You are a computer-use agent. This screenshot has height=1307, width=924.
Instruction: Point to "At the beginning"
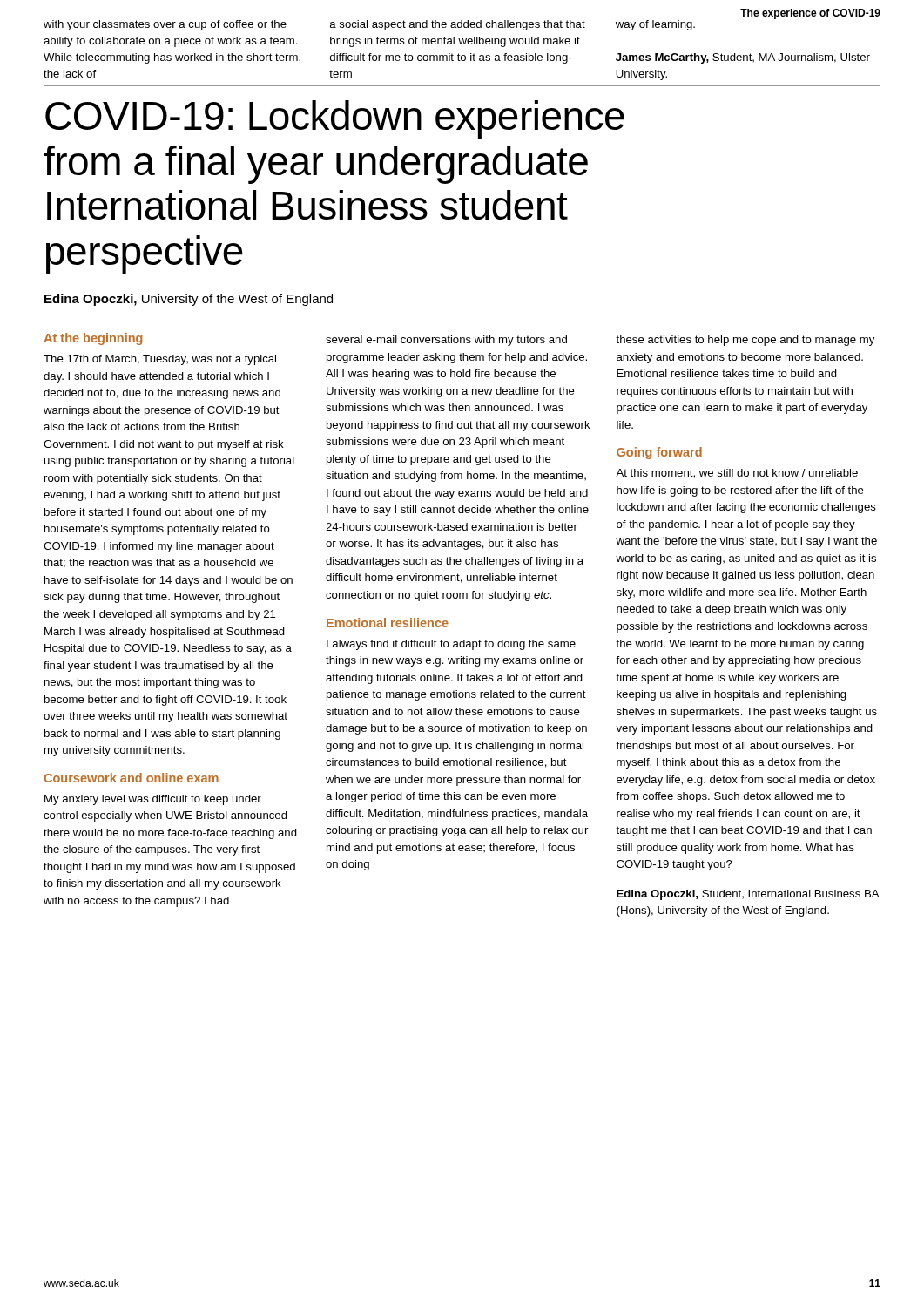click(93, 338)
